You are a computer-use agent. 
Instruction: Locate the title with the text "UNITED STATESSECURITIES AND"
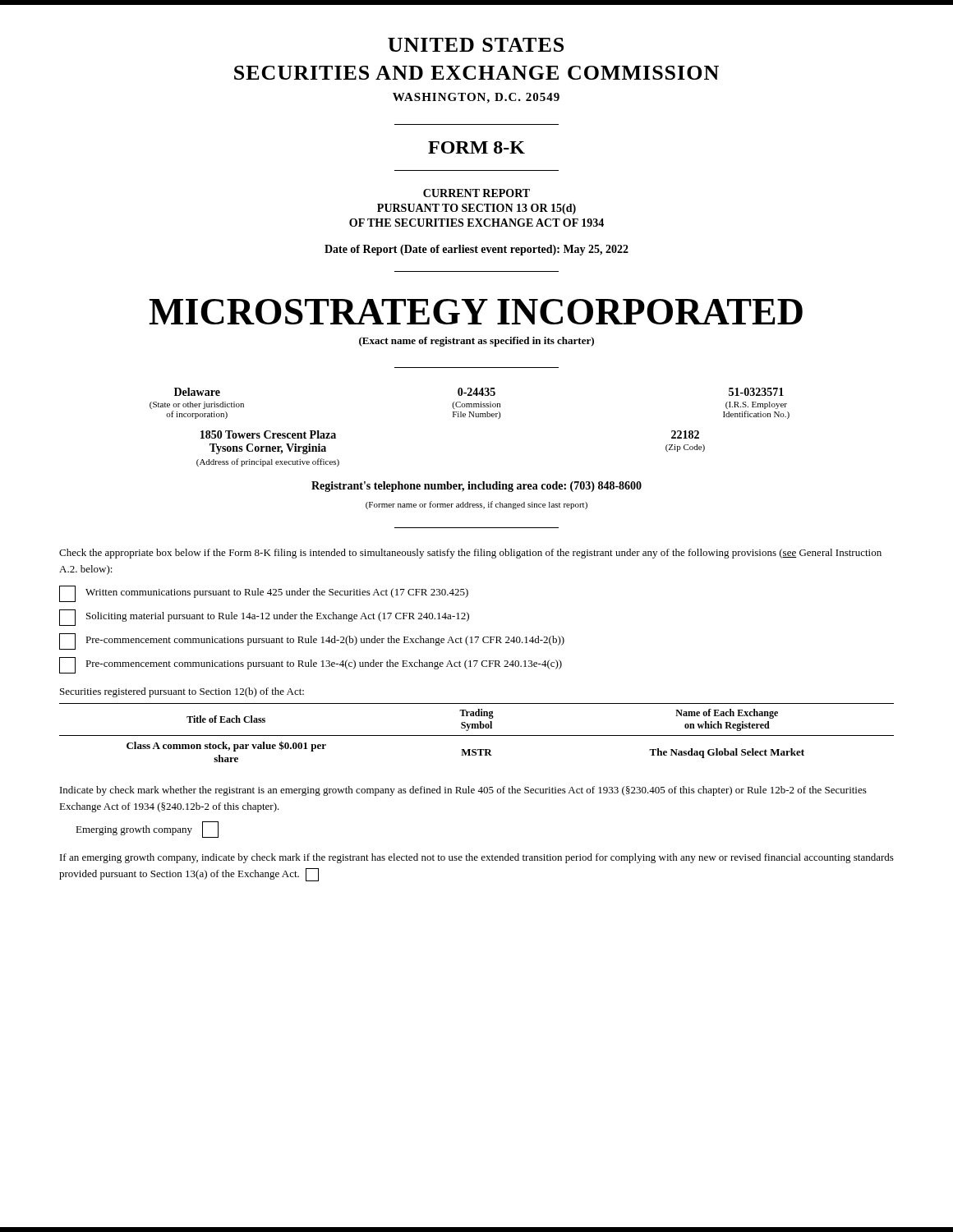(x=476, y=68)
